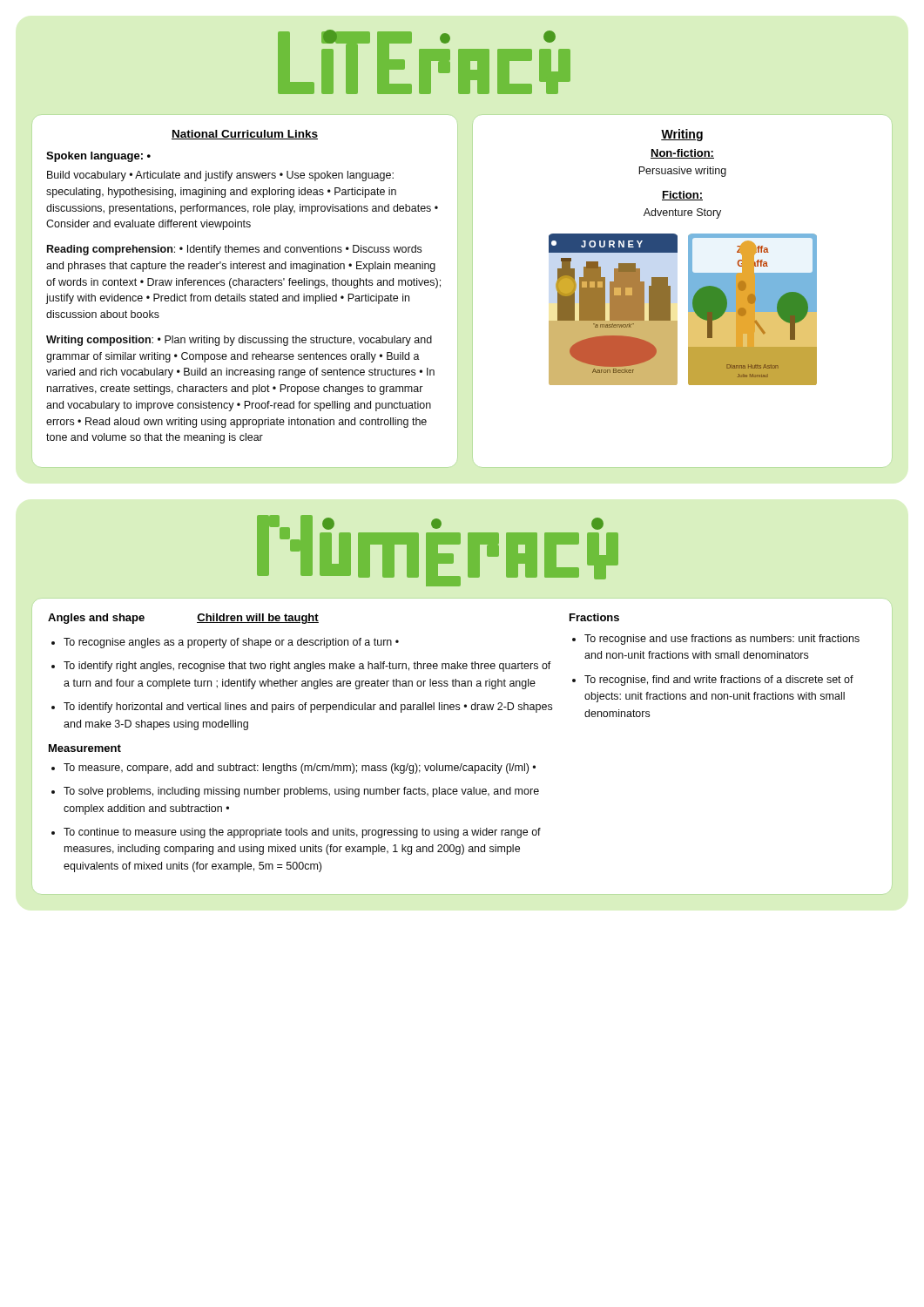Click on the section header with the text "Children will be taught"
Screen dimensions: 1307x924
coord(258,617)
